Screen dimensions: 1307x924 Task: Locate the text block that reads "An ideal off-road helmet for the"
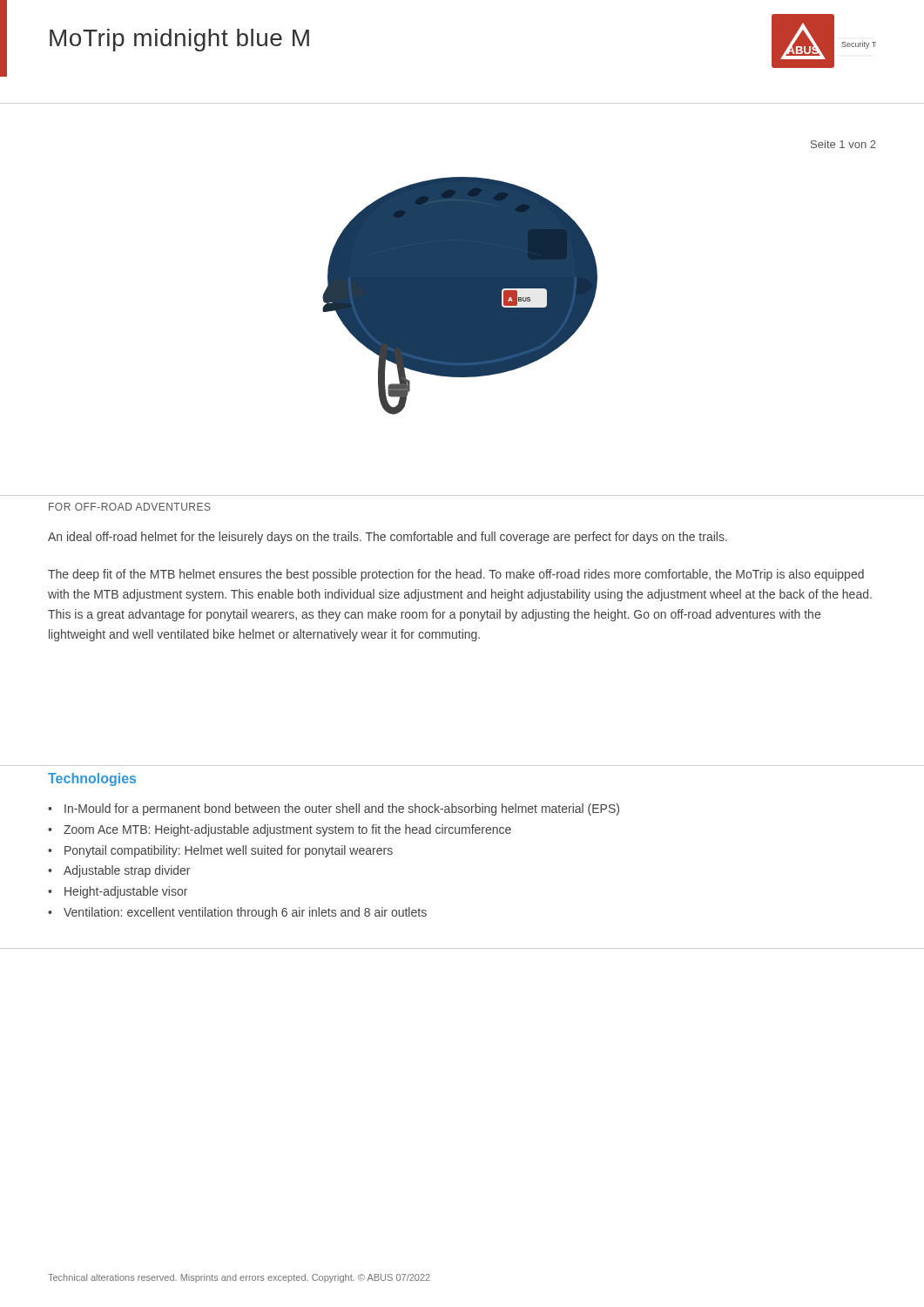[388, 537]
